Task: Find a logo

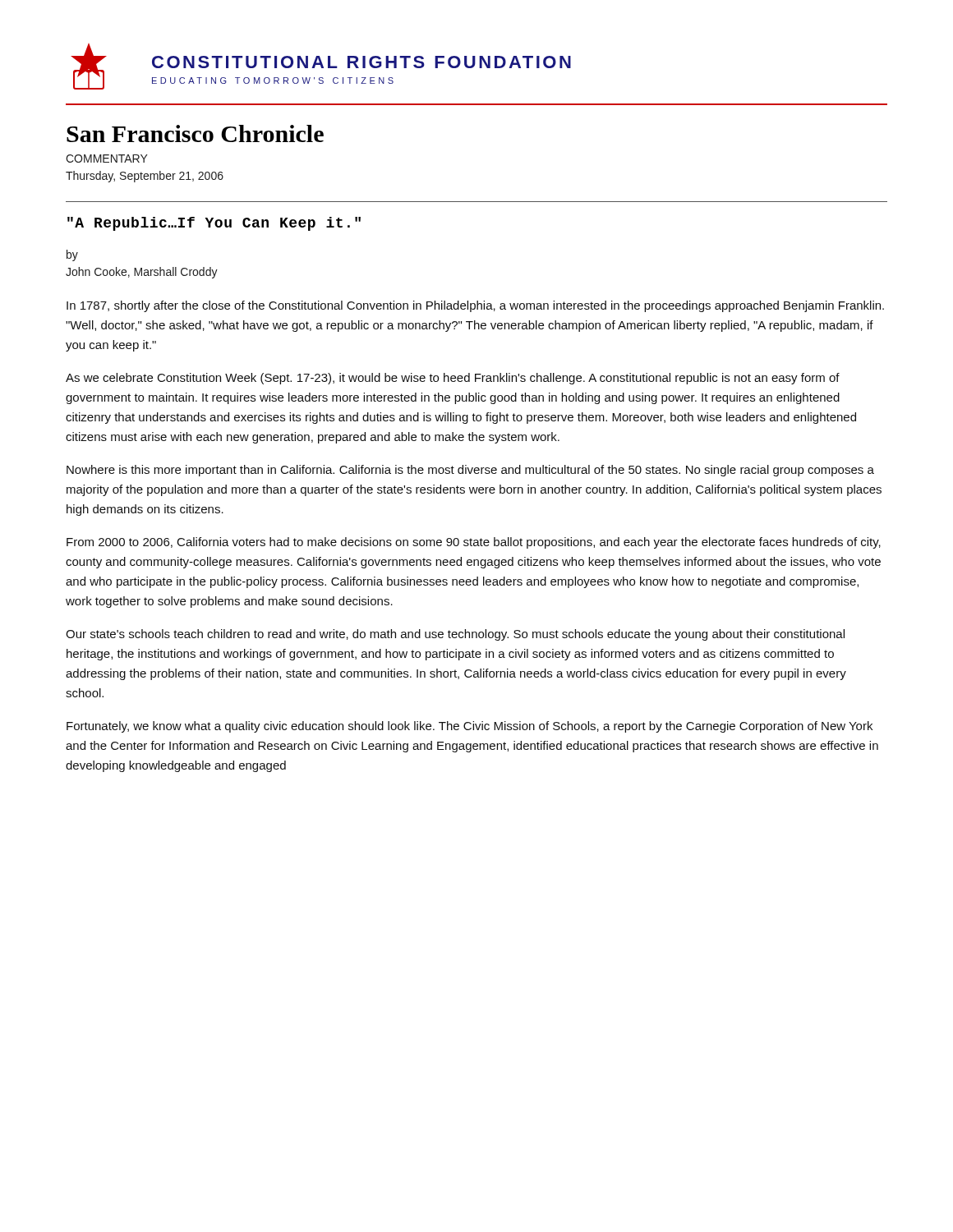Action: click(x=476, y=72)
